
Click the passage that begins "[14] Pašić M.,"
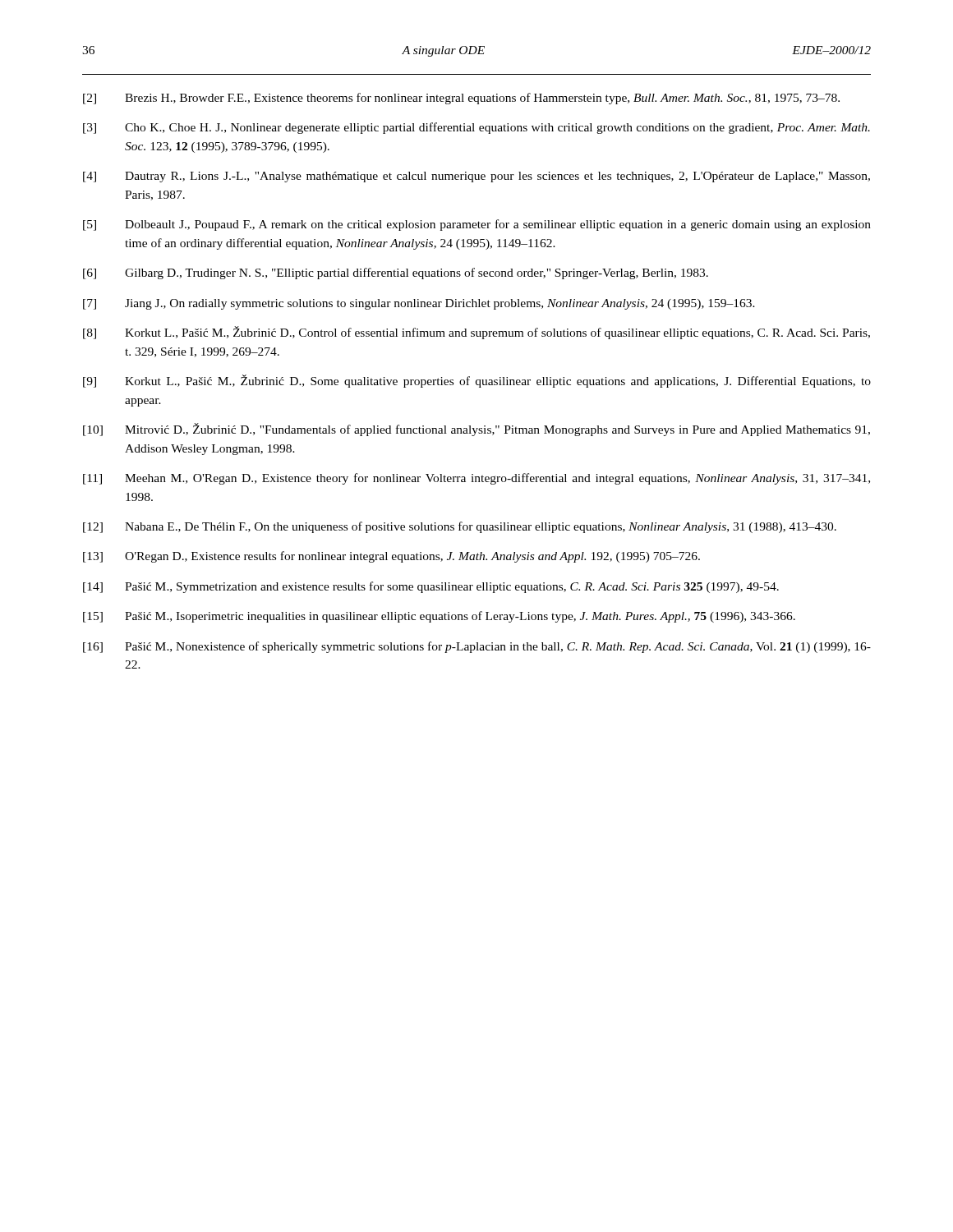(x=476, y=587)
